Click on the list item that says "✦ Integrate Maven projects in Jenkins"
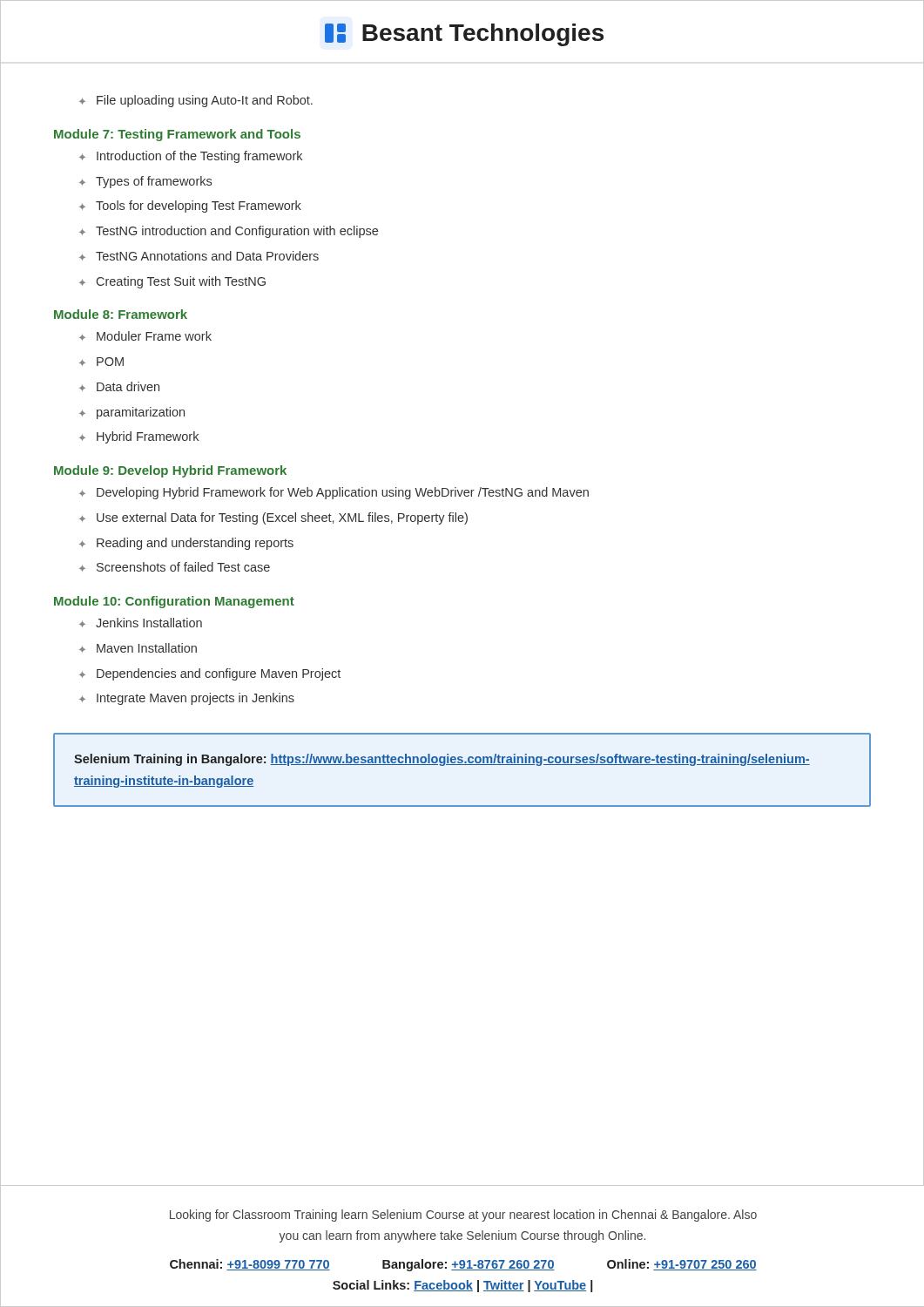 point(186,699)
